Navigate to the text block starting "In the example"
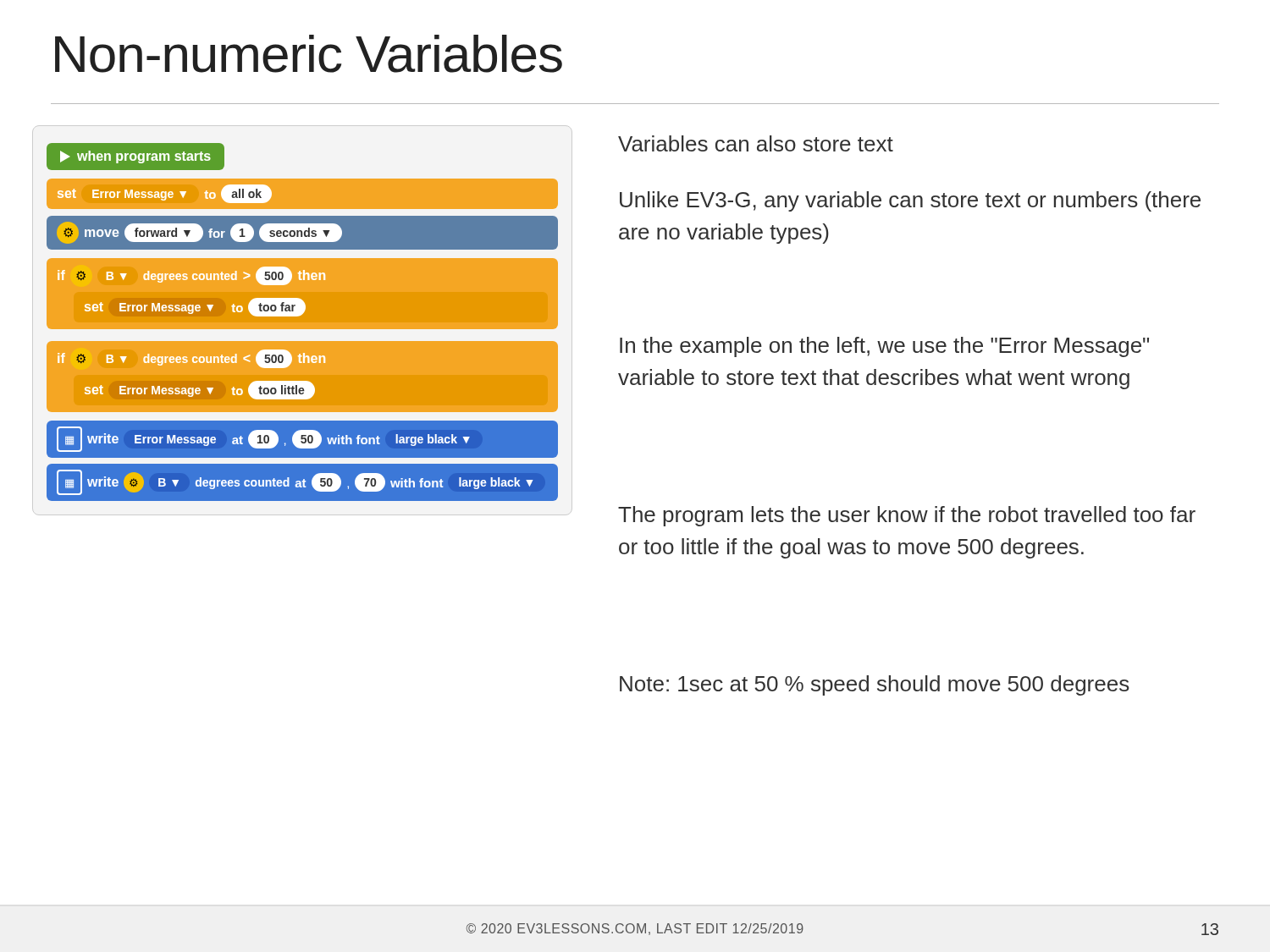 pyautogui.click(x=884, y=361)
